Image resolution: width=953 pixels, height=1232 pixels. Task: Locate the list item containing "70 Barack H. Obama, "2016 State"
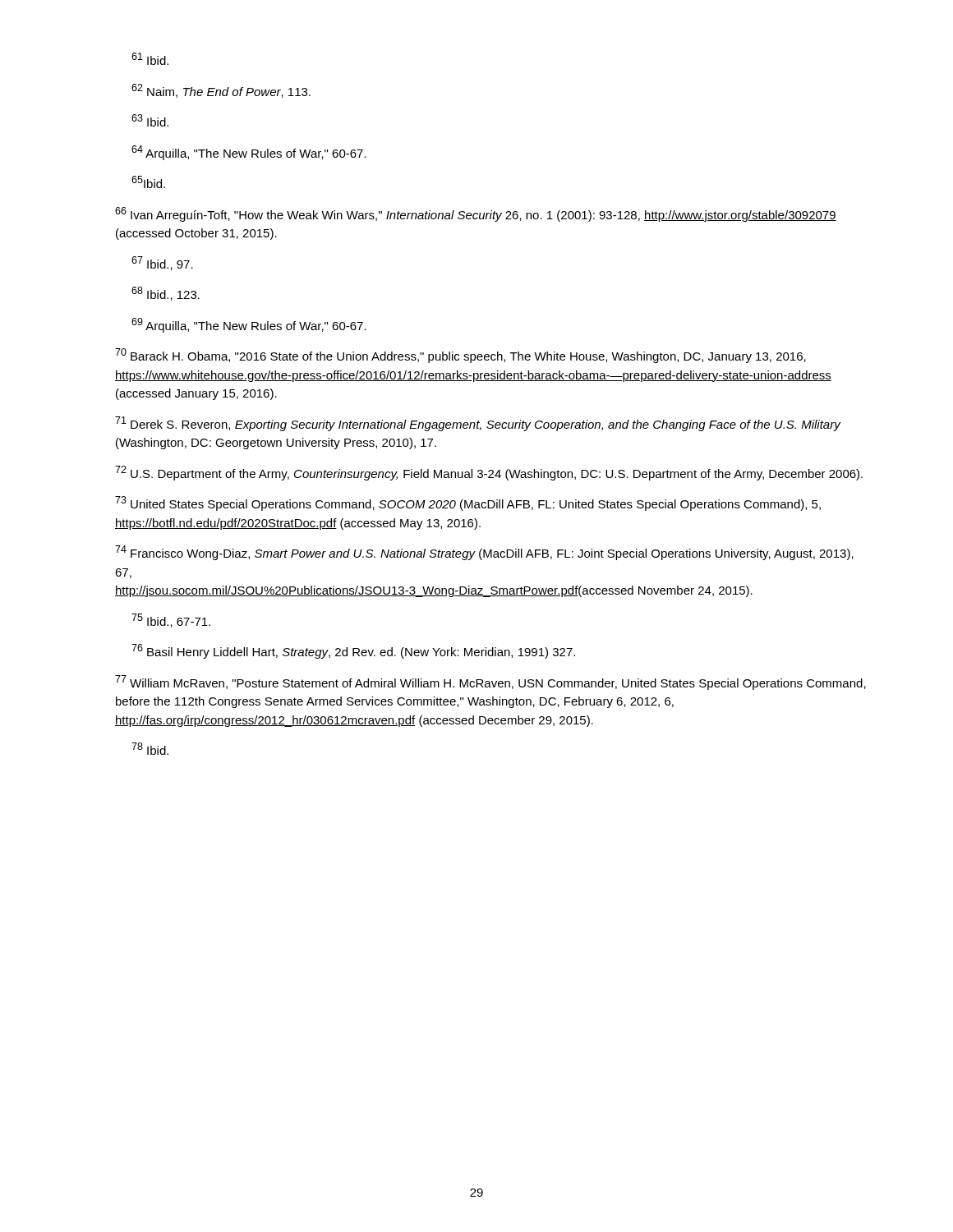coord(493,374)
